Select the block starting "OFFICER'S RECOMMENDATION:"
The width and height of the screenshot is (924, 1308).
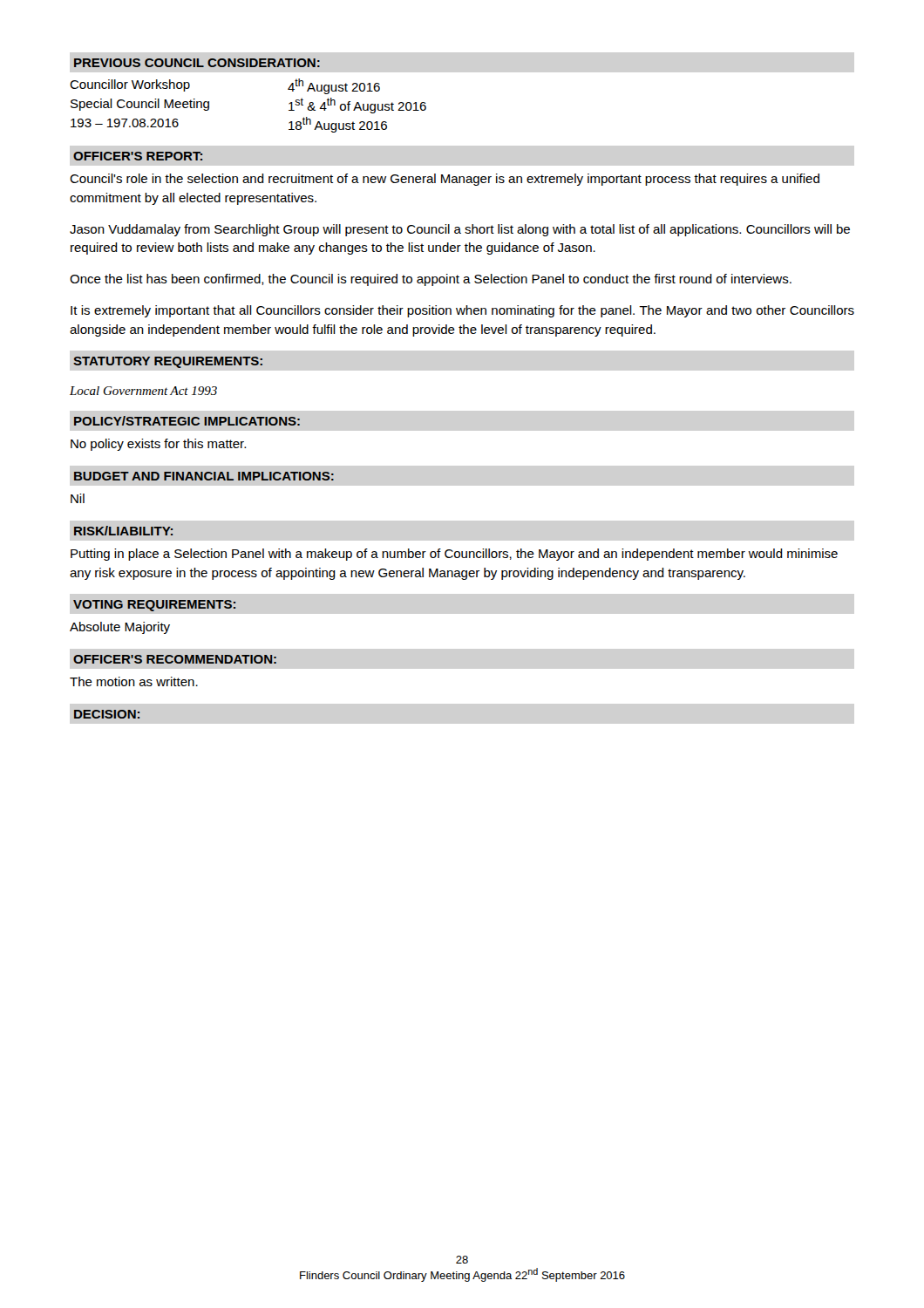click(x=175, y=659)
